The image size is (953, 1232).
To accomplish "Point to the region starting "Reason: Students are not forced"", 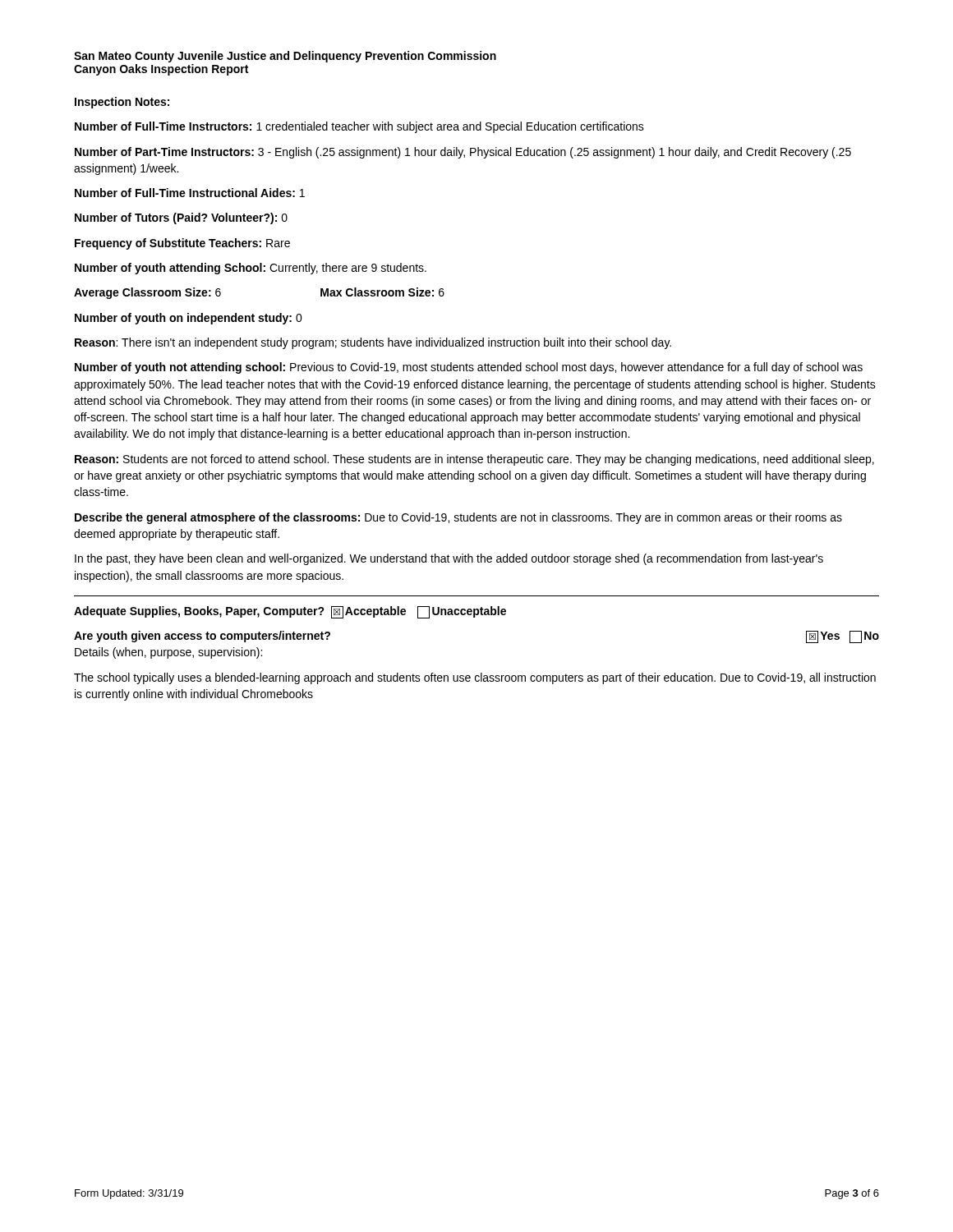I will pos(474,476).
